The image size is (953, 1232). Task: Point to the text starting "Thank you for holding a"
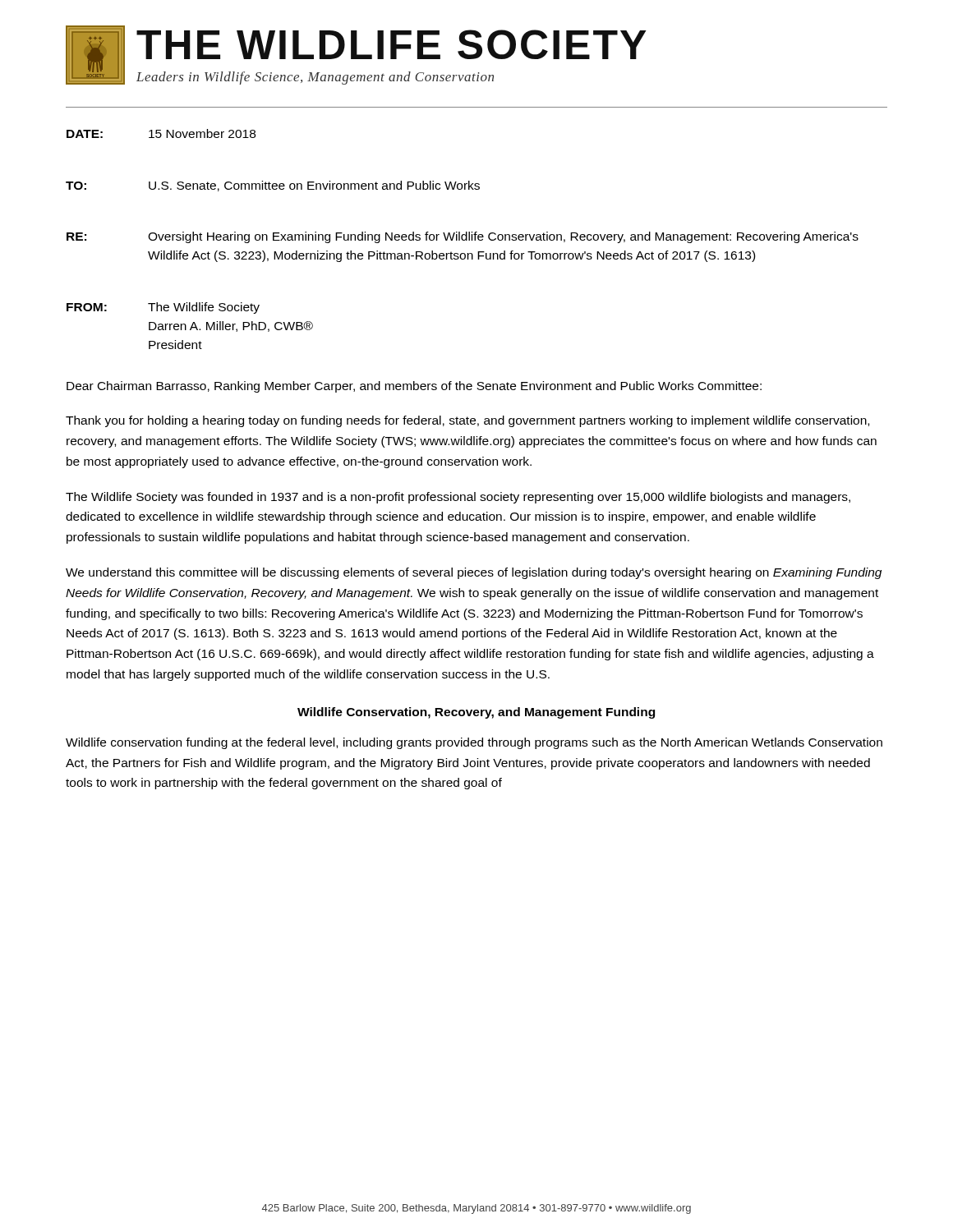471,441
